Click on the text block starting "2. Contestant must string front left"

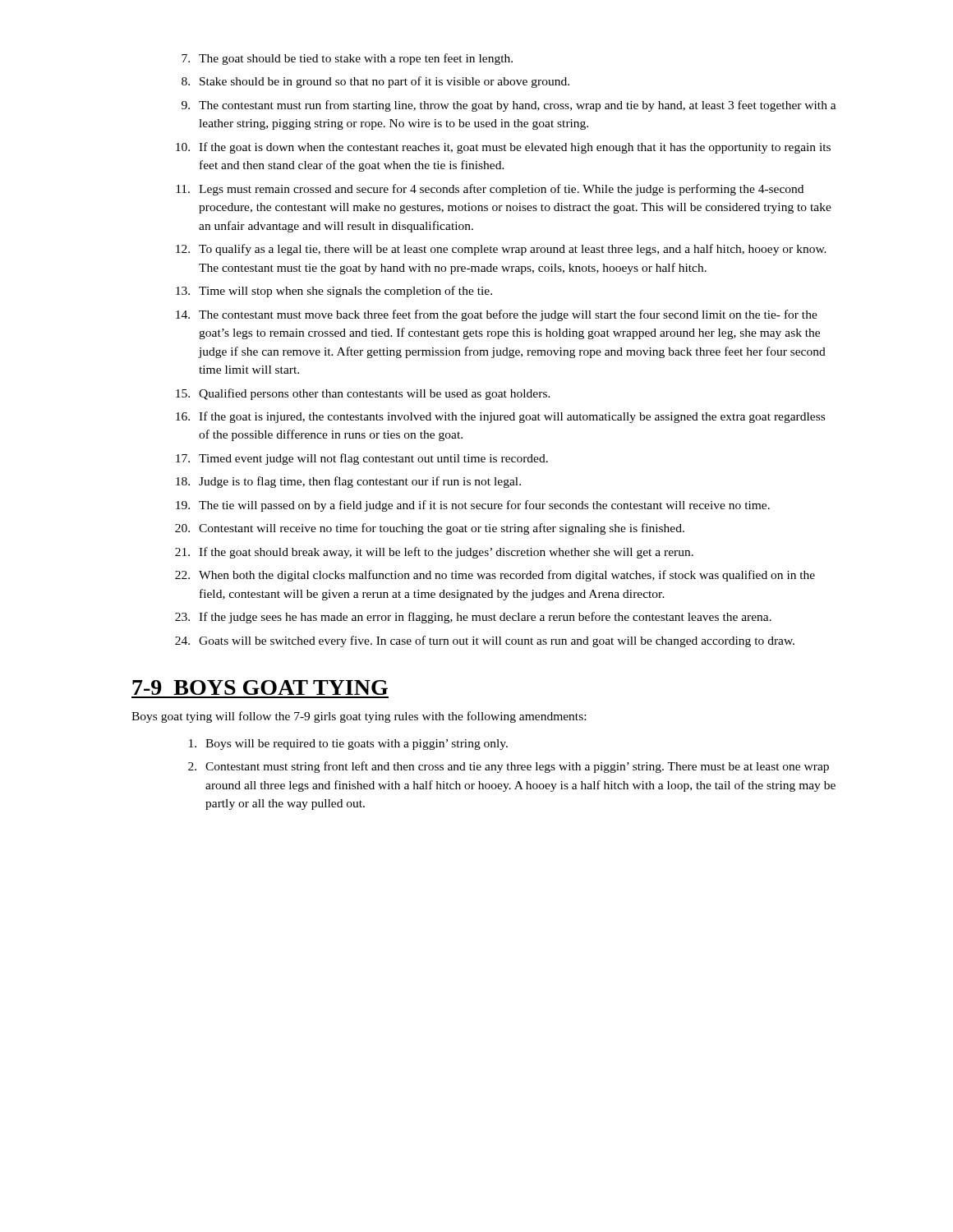[505, 785]
